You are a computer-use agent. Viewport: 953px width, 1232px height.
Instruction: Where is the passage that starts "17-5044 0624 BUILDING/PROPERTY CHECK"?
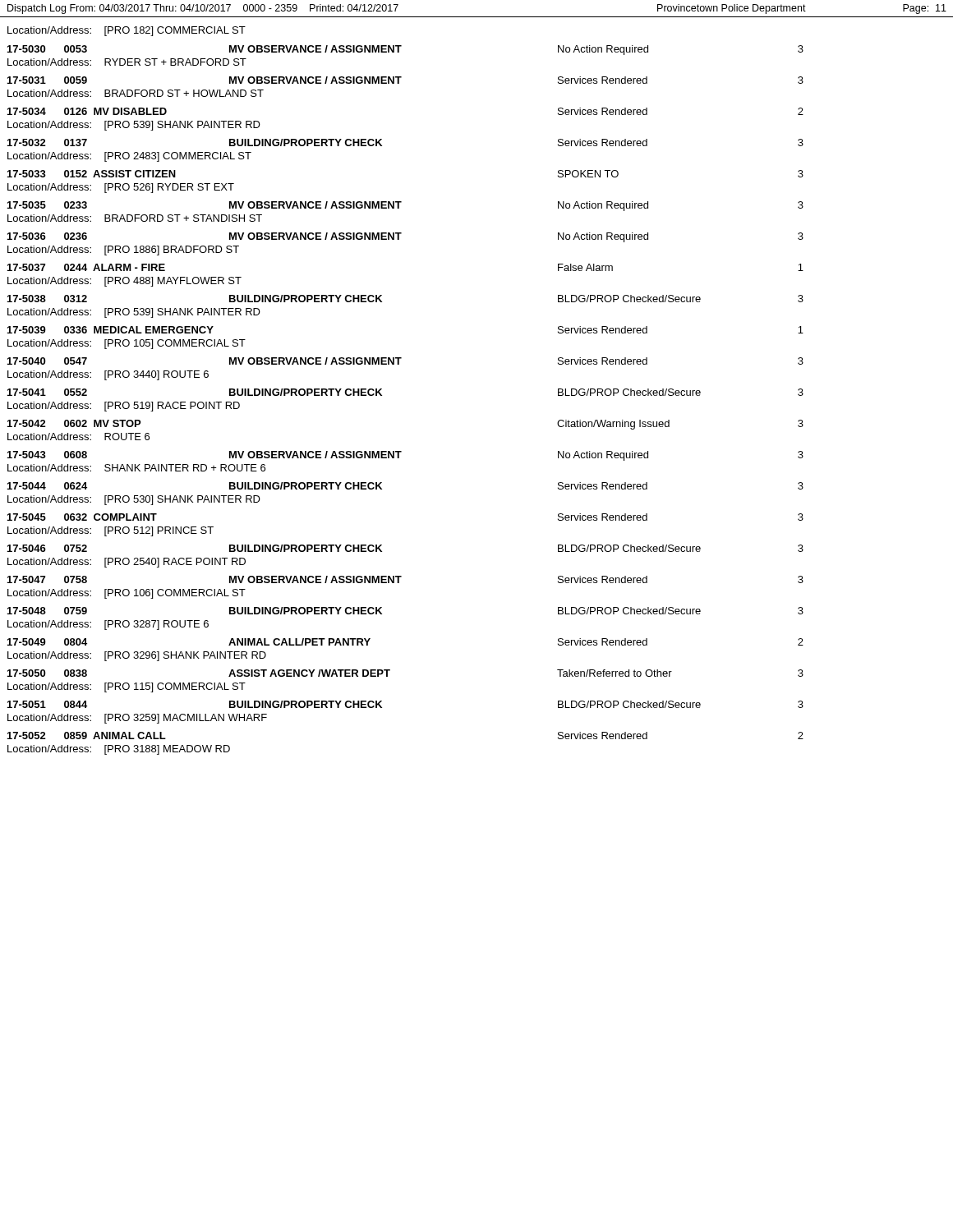coord(32,486)
